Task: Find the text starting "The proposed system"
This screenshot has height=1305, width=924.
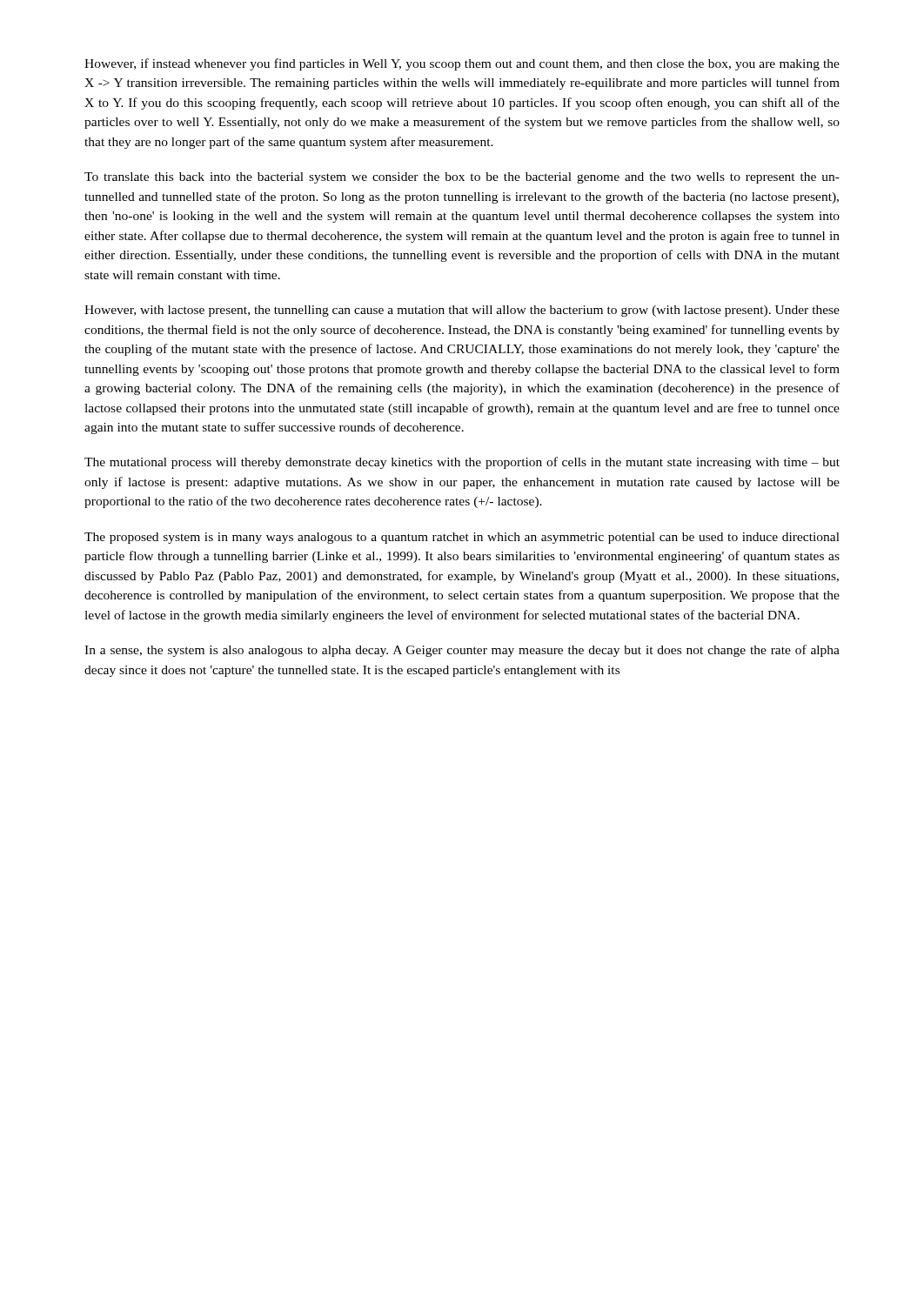Action: pos(462,575)
